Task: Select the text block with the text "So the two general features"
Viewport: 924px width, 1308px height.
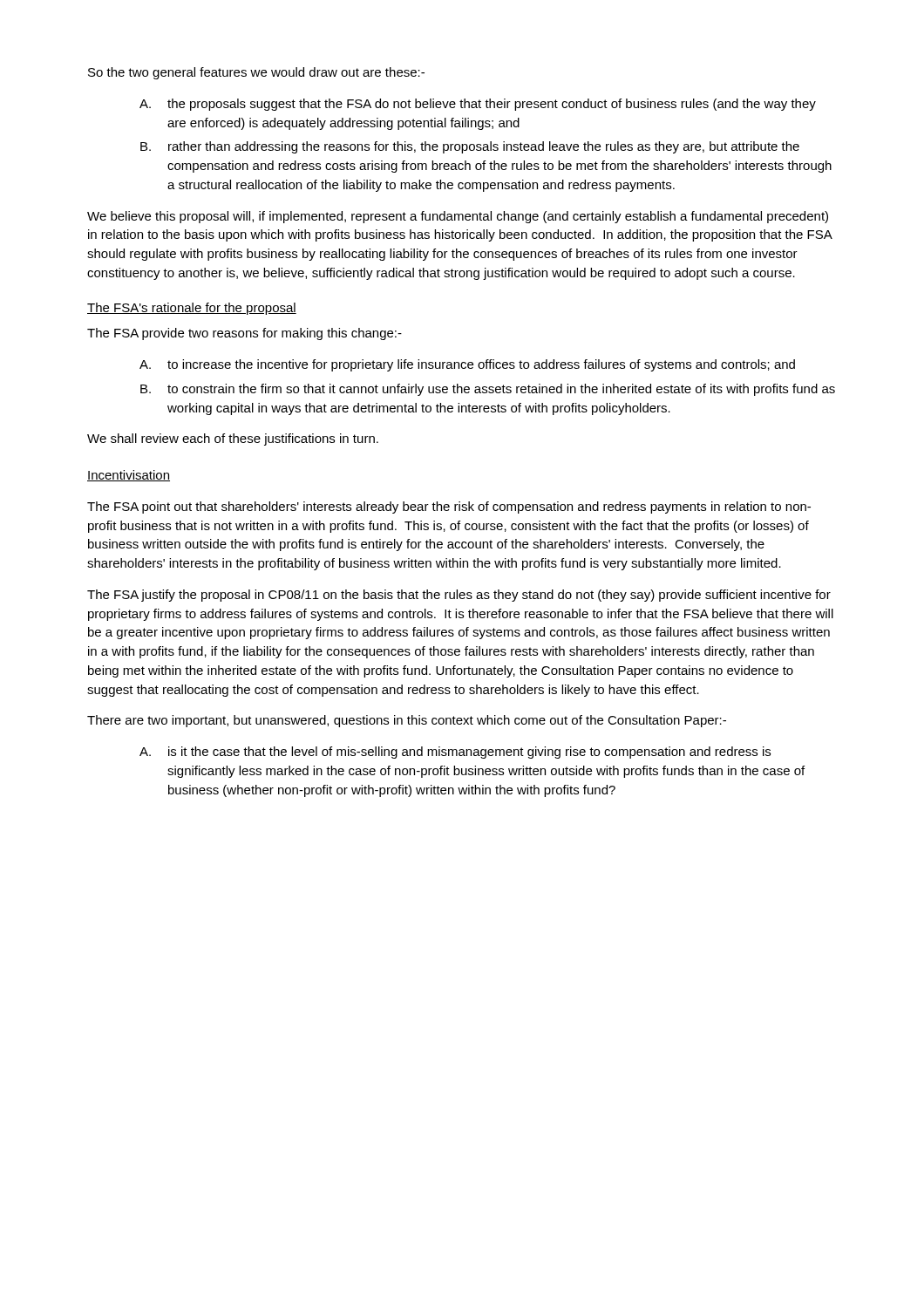Action: pos(256,72)
